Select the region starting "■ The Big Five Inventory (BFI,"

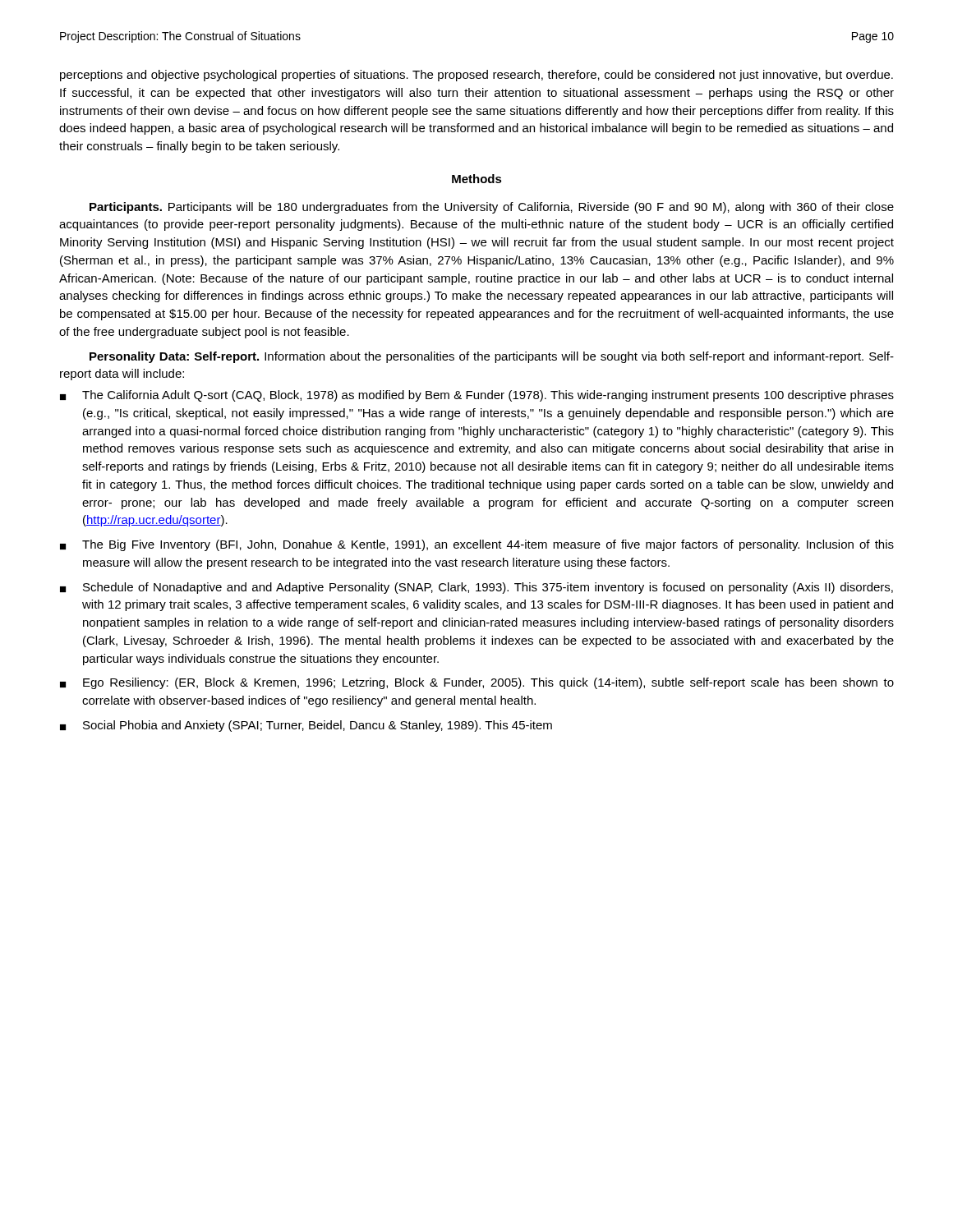coord(476,553)
